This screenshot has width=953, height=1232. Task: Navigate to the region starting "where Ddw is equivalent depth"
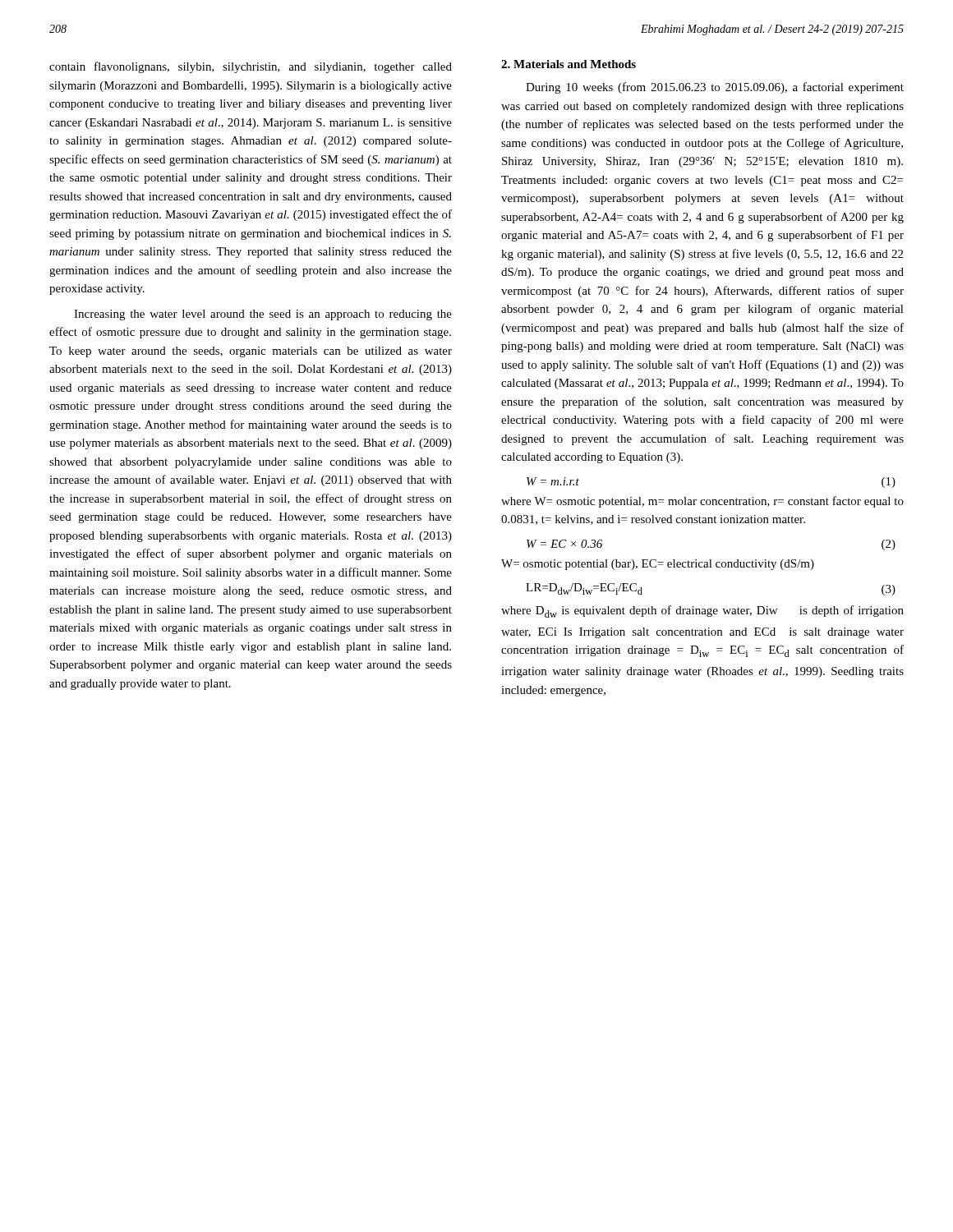click(702, 650)
